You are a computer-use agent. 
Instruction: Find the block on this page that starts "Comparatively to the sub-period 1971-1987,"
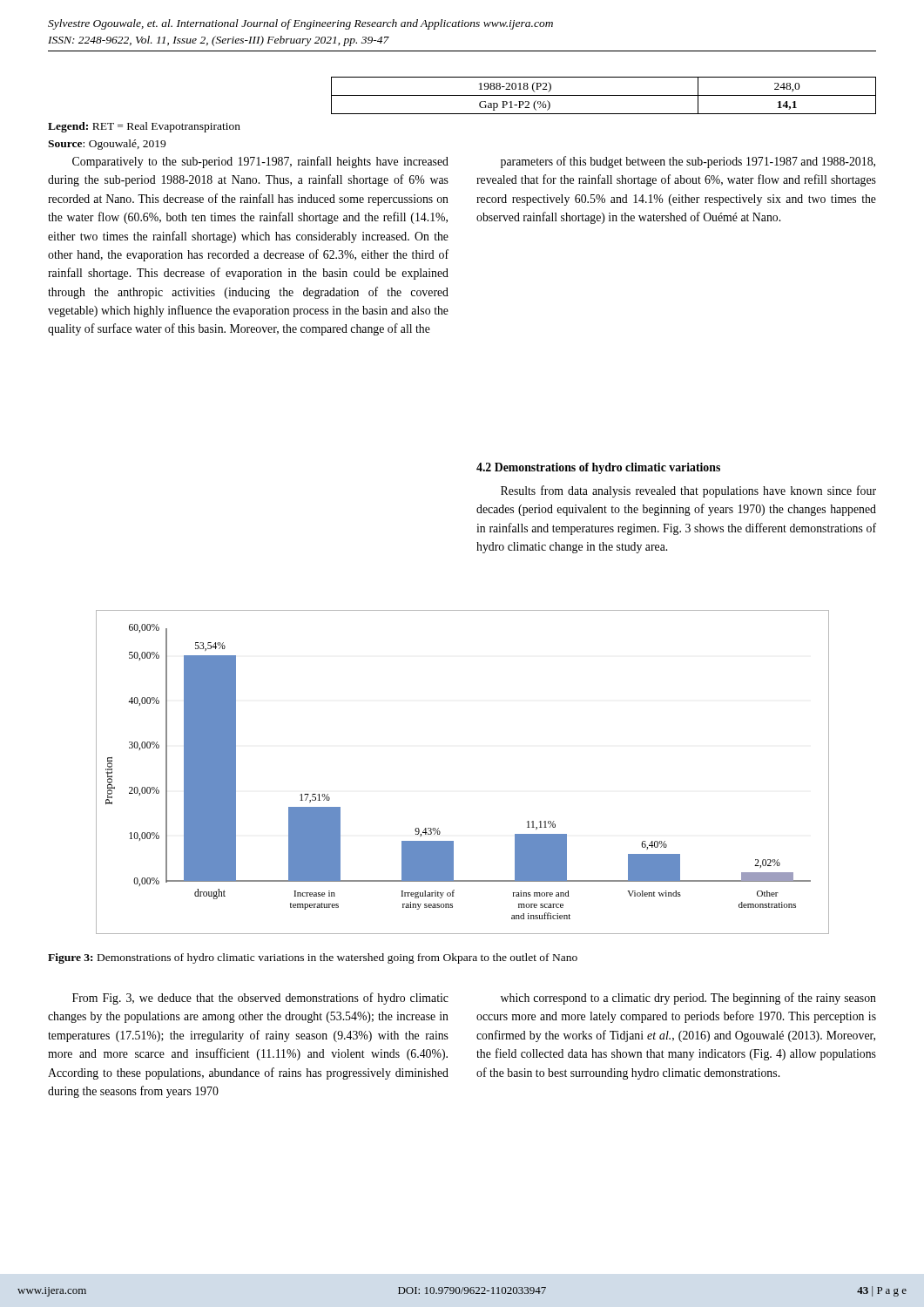(248, 246)
